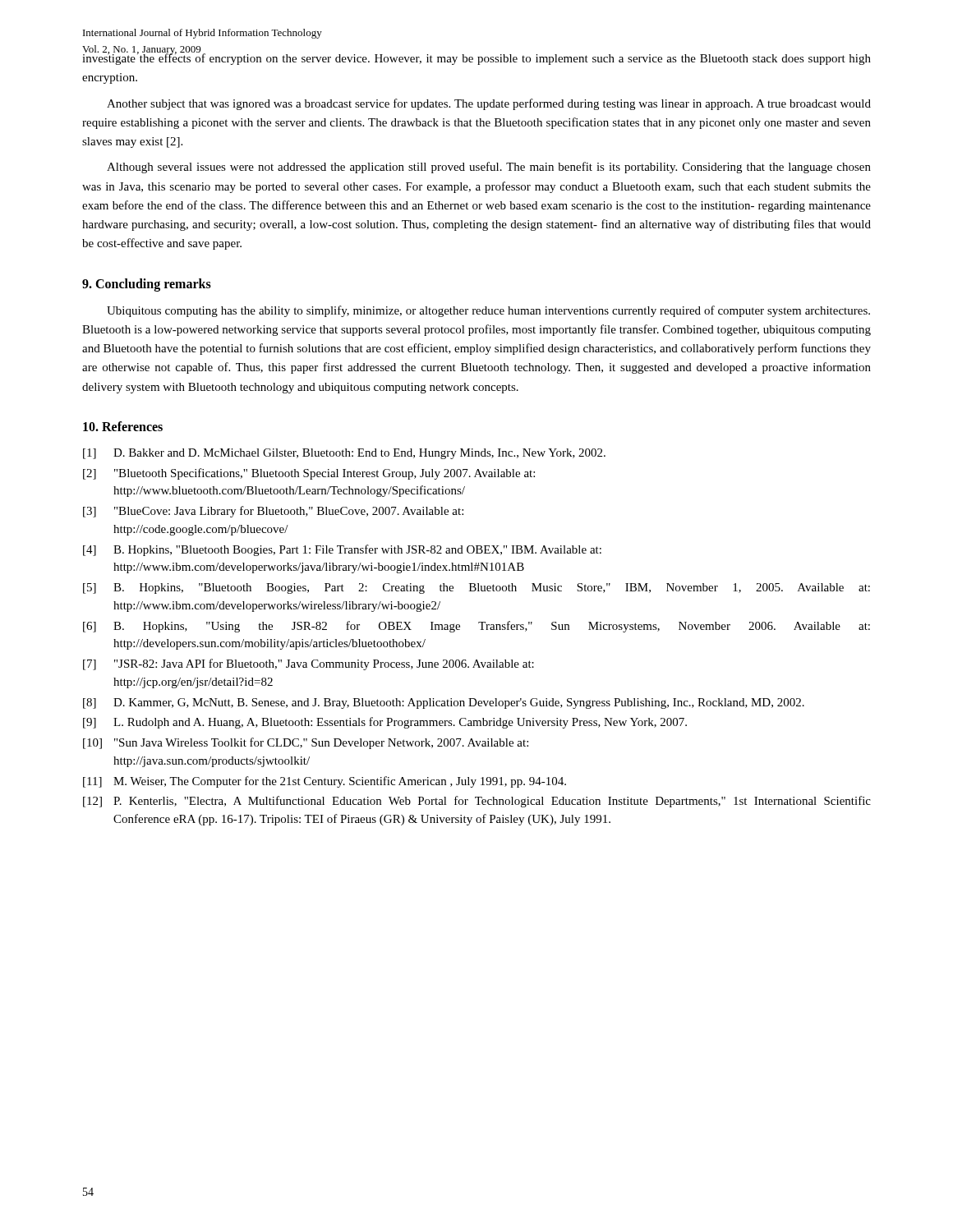
Task: Find the text block starting "Ubiquitous computing has the ability to simplify, minimize,"
Action: click(x=476, y=349)
